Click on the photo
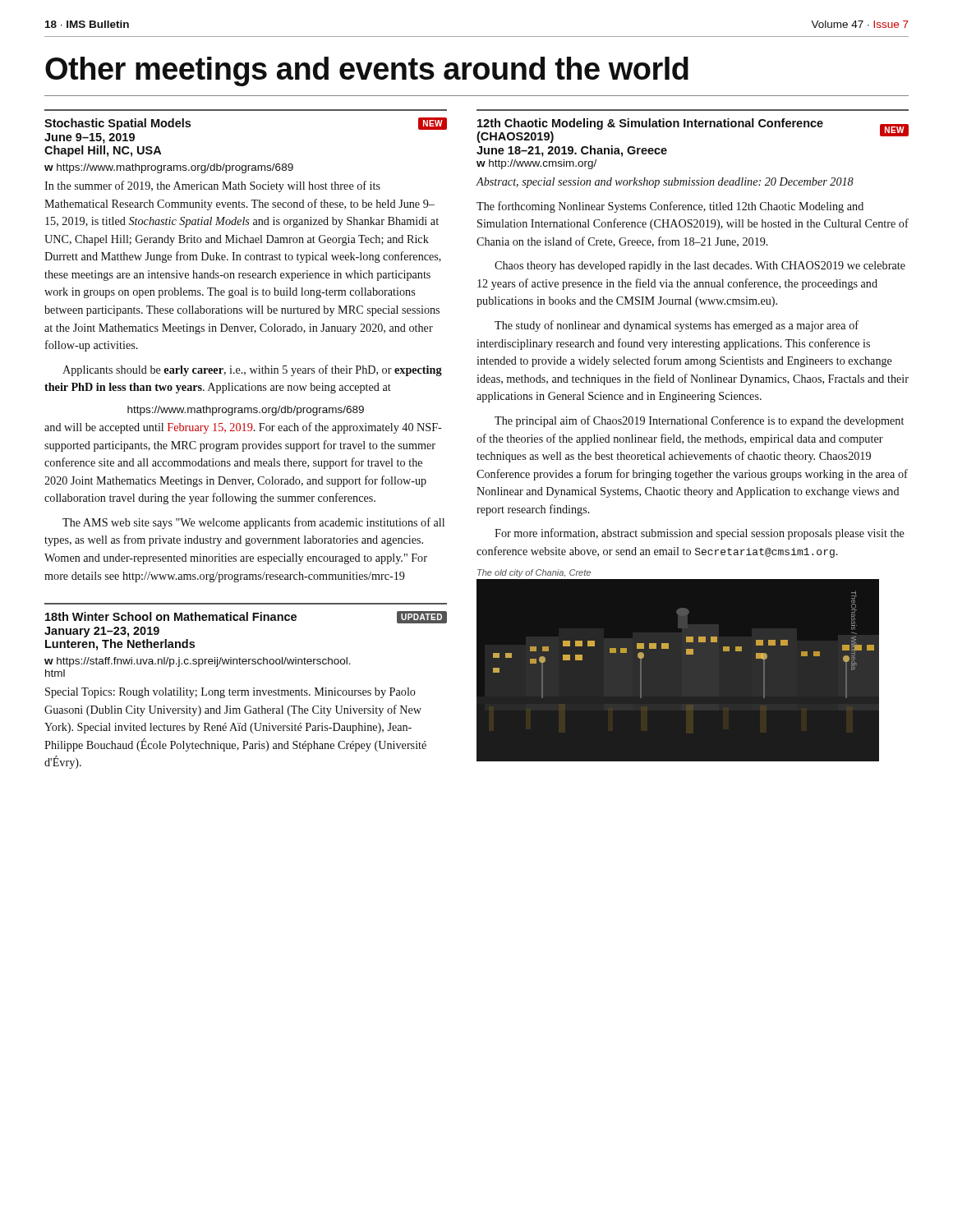Image resolution: width=953 pixels, height=1232 pixels. [693, 670]
